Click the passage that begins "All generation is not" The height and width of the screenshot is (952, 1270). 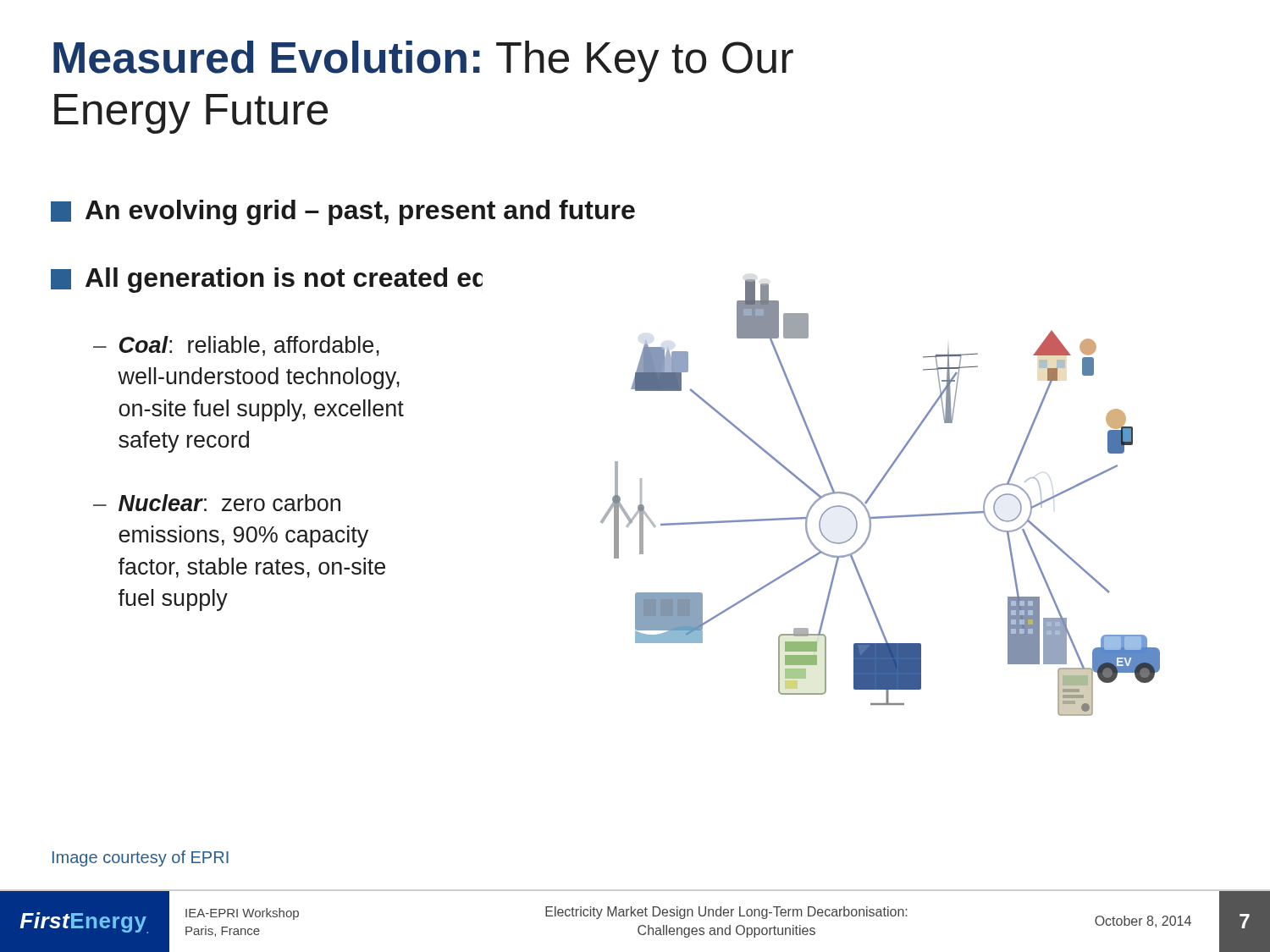click(x=289, y=278)
